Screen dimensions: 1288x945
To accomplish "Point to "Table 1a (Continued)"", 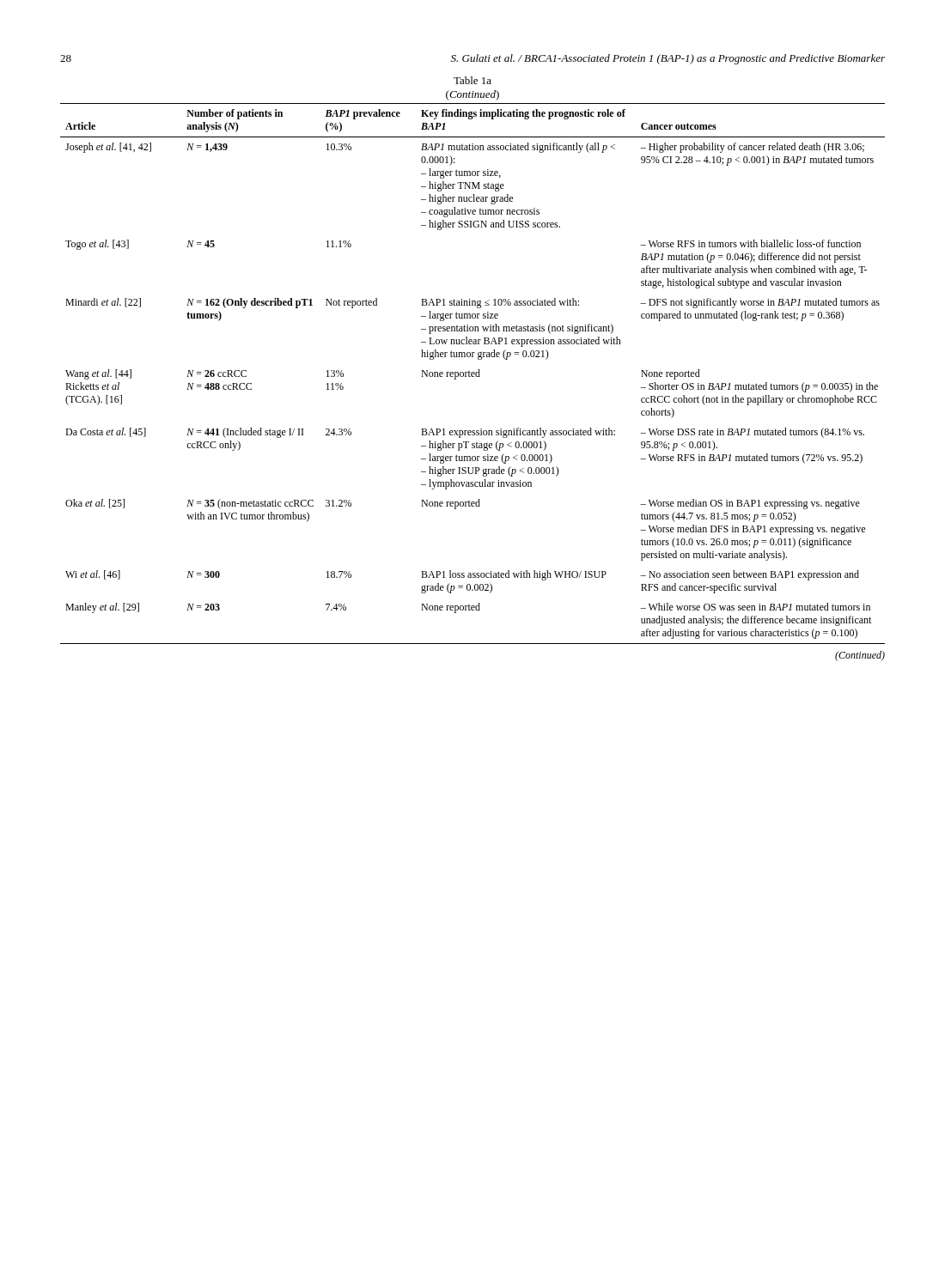I will coord(472,87).
